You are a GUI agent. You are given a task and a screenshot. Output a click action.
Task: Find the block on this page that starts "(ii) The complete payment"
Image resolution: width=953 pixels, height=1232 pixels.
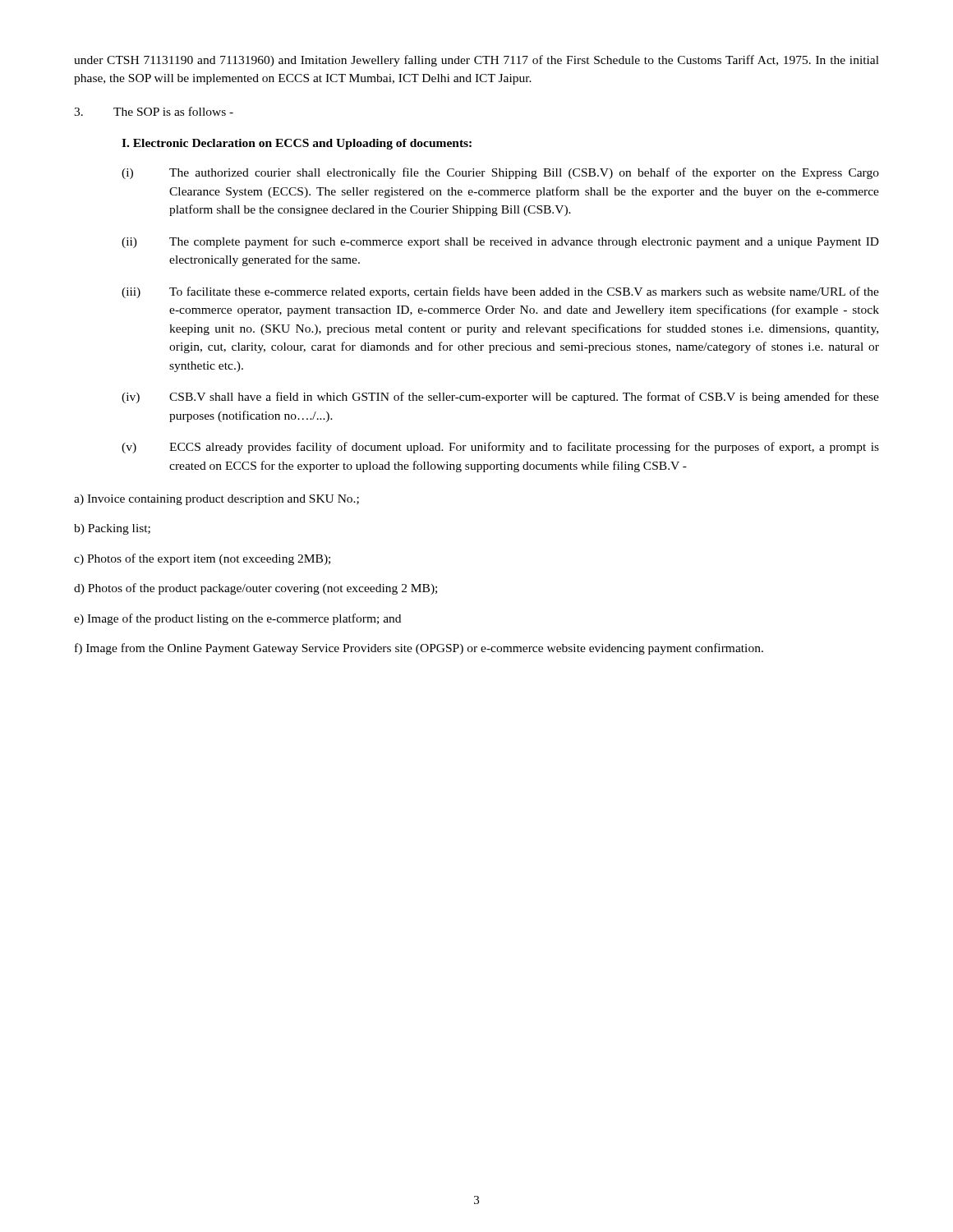tap(500, 251)
